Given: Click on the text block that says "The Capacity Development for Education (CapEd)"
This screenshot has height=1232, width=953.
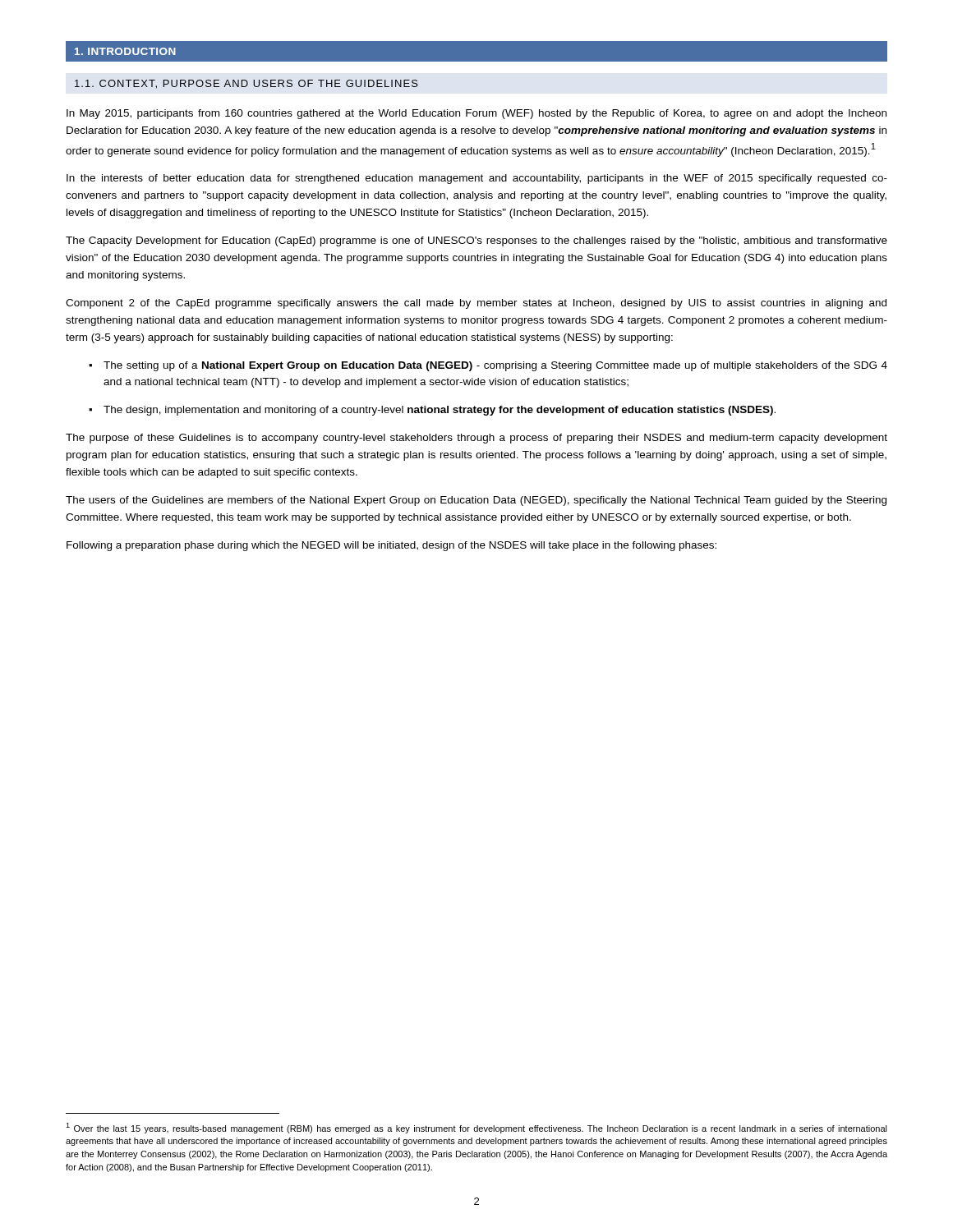Looking at the screenshot, I should 476,258.
